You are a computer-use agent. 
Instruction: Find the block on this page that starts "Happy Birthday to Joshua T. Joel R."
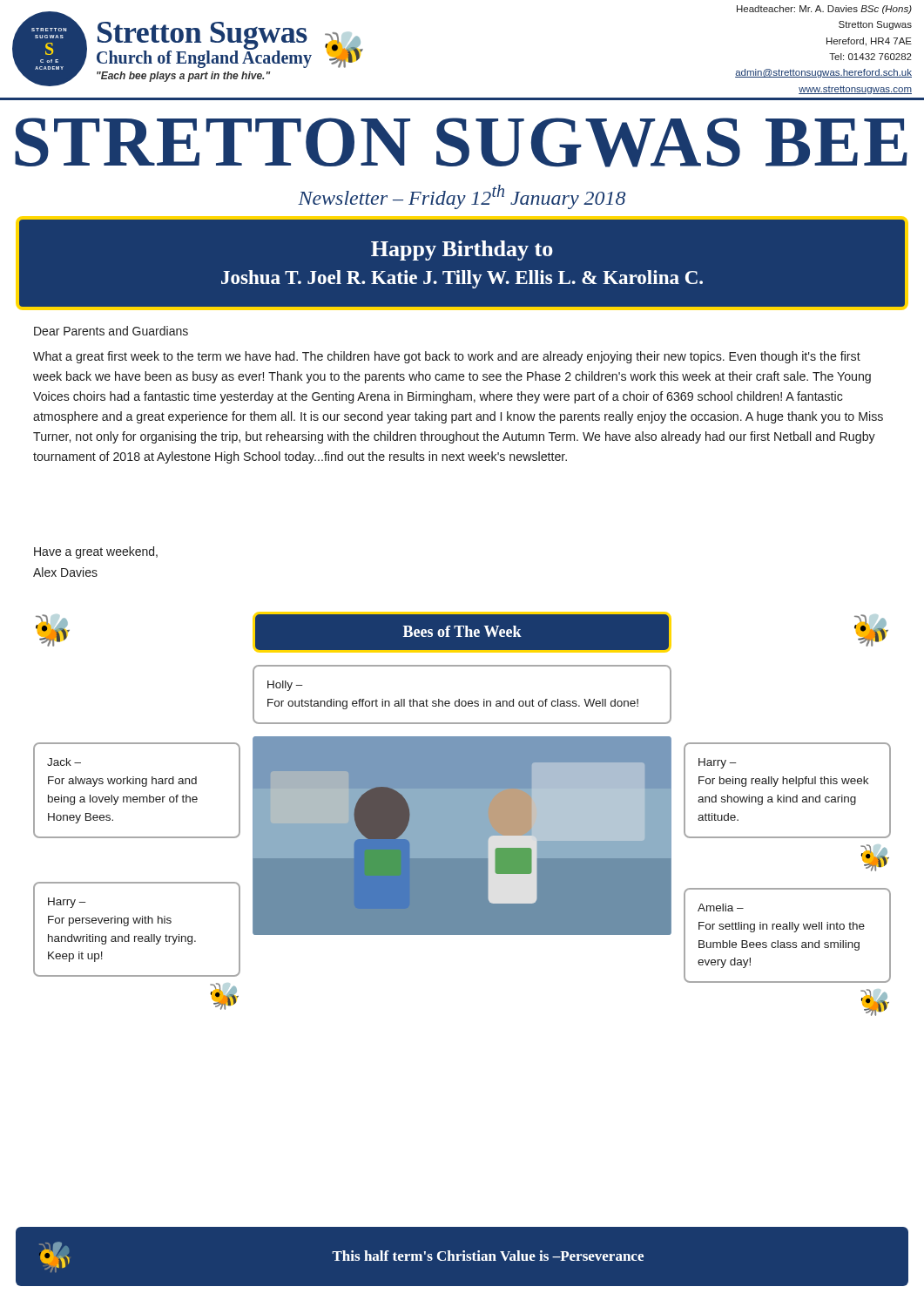click(x=462, y=262)
